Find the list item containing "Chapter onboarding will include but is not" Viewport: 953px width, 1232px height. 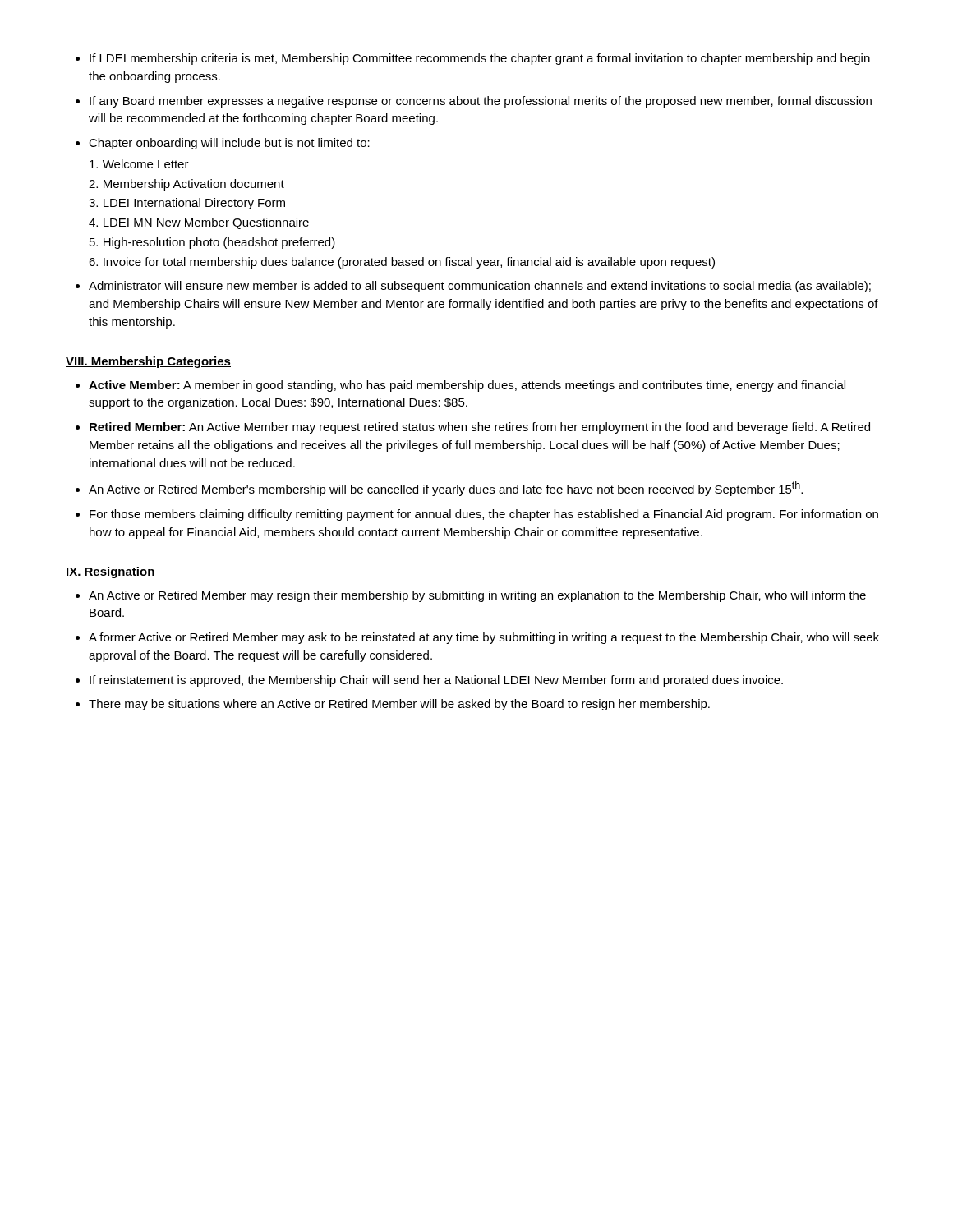tap(229, 144)
